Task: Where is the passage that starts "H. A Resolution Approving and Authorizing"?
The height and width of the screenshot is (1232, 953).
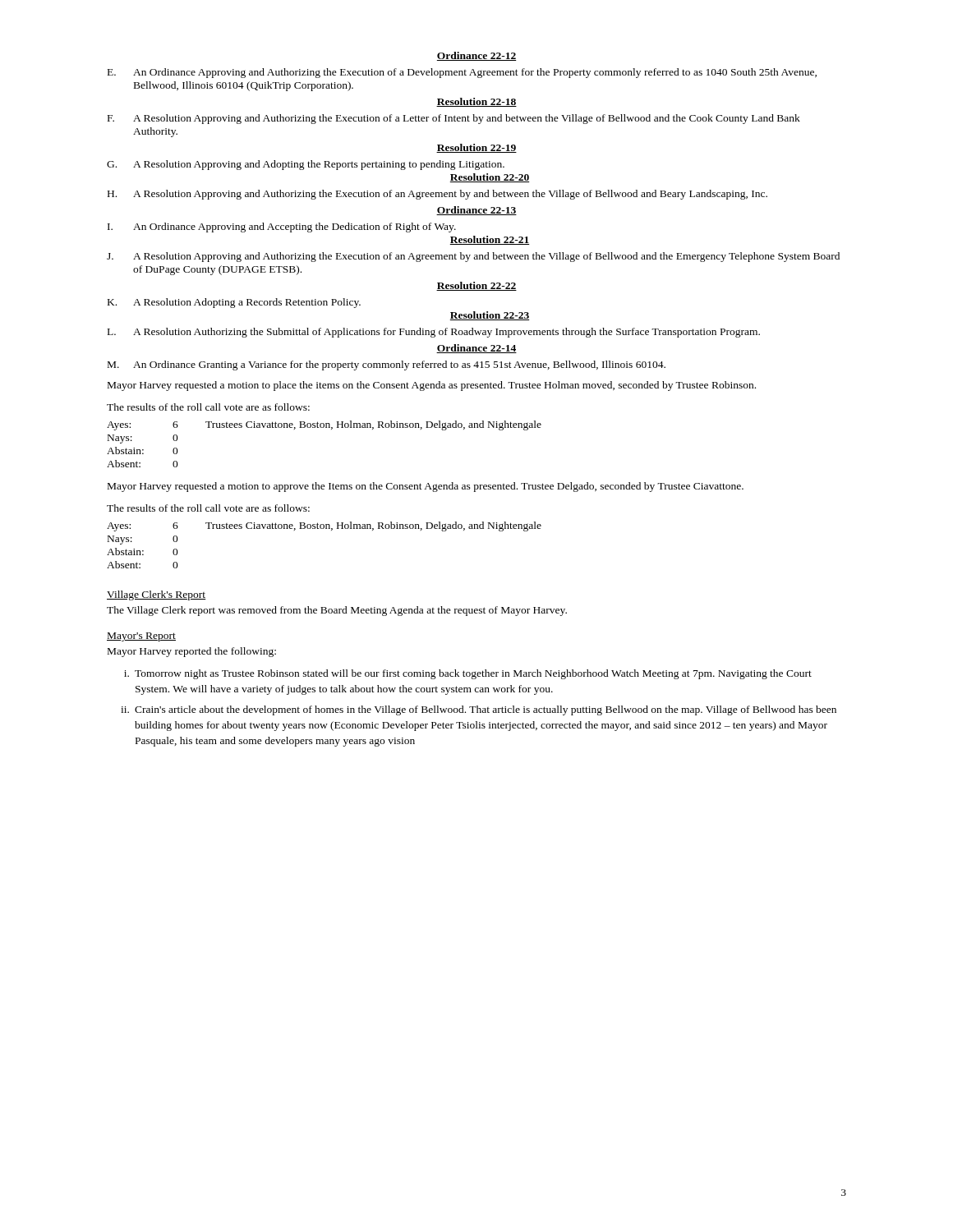Action: click(476, 194)
